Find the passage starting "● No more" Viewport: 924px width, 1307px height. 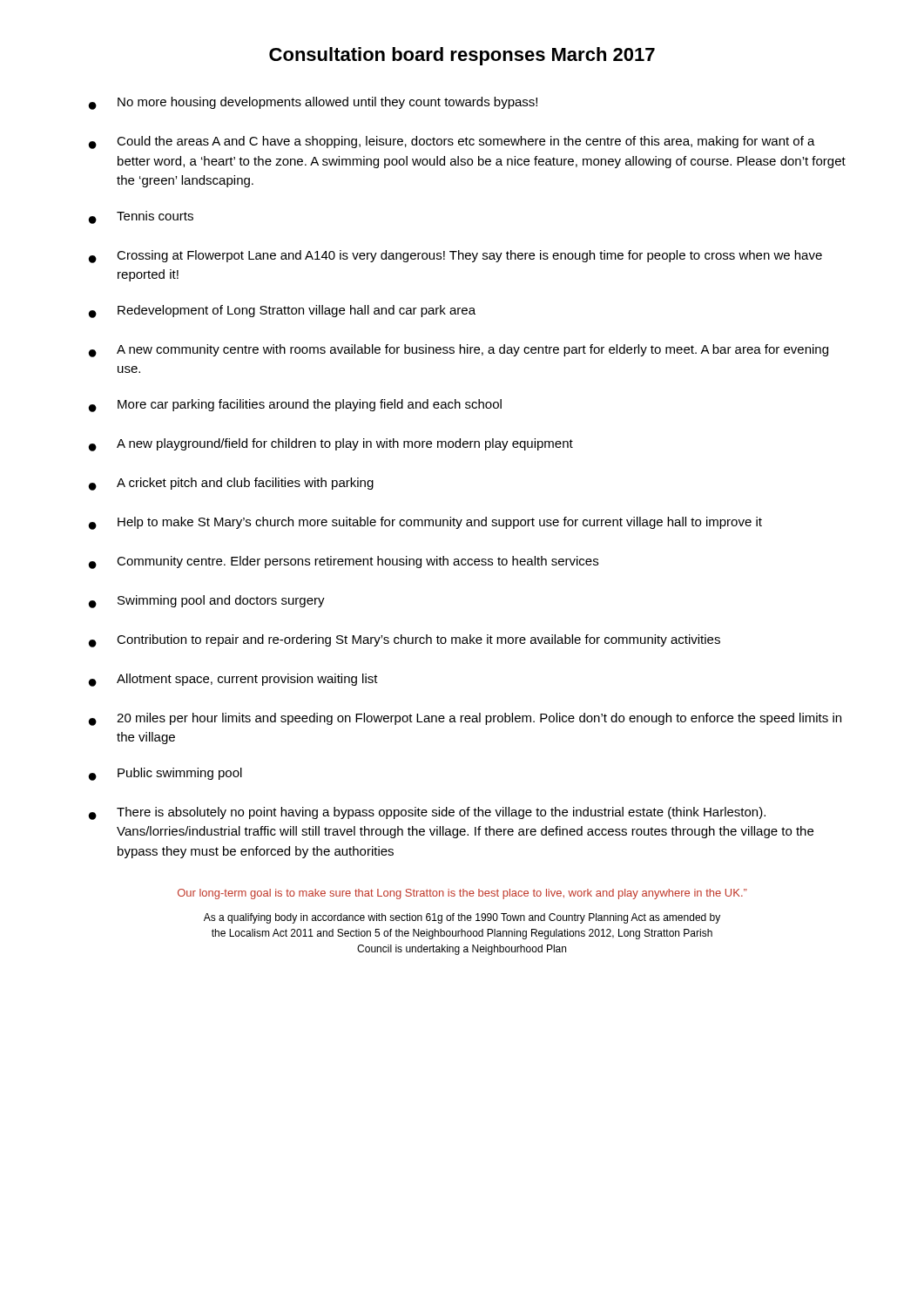(x=313, y=104)
